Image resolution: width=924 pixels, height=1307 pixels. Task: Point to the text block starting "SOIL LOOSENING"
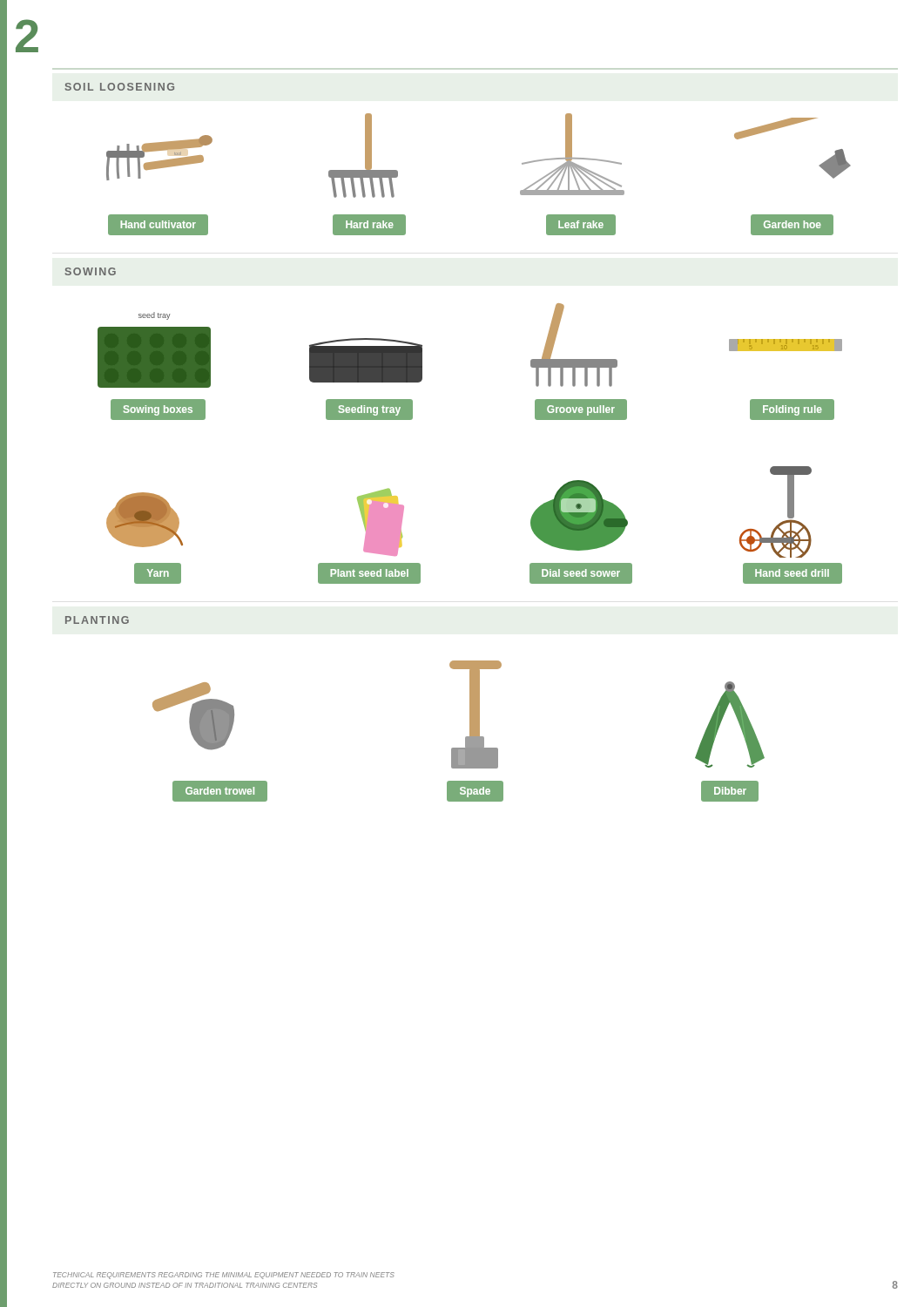click(120, 87)
